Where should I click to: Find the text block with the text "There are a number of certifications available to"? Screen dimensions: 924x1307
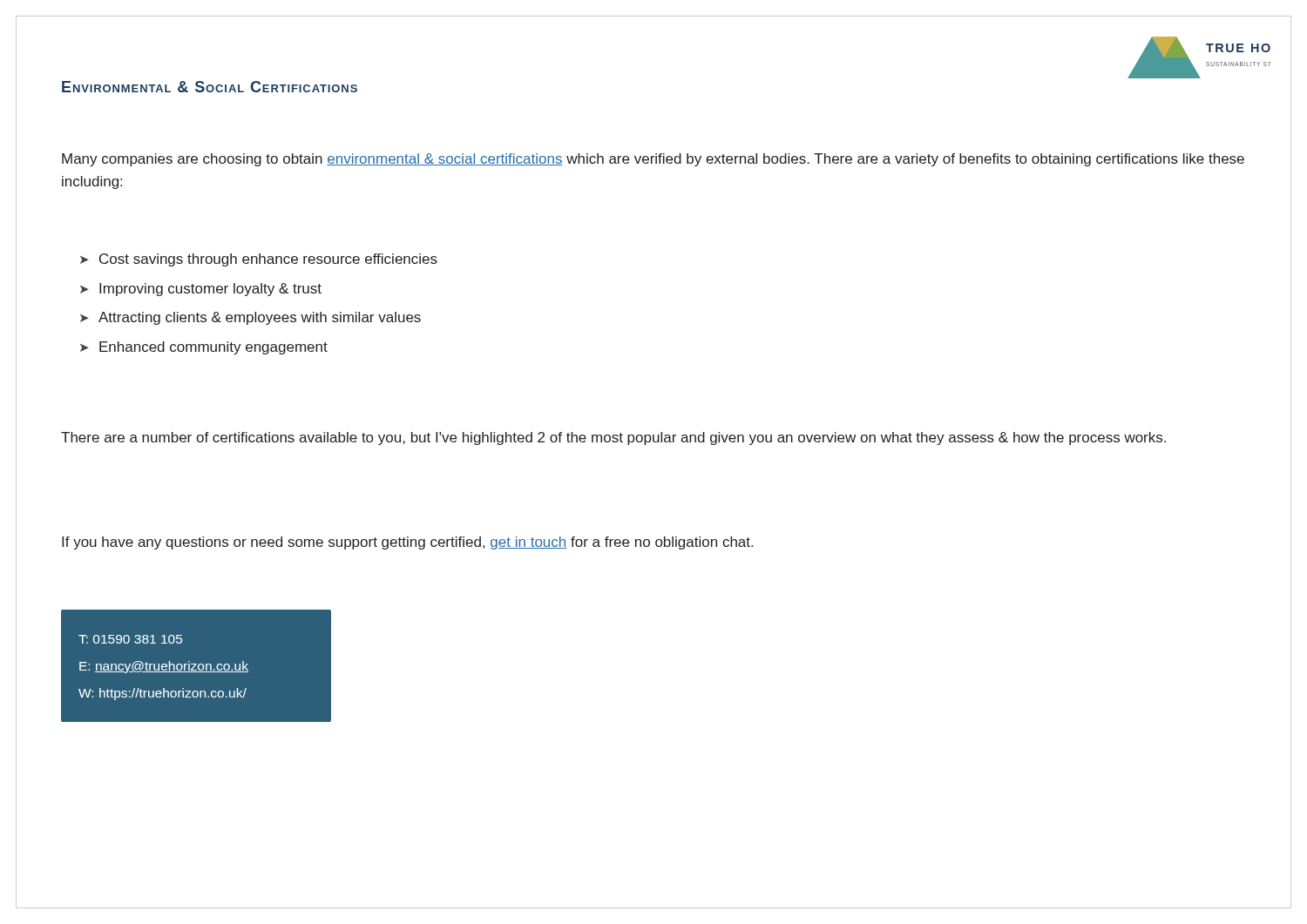point(614,438)
